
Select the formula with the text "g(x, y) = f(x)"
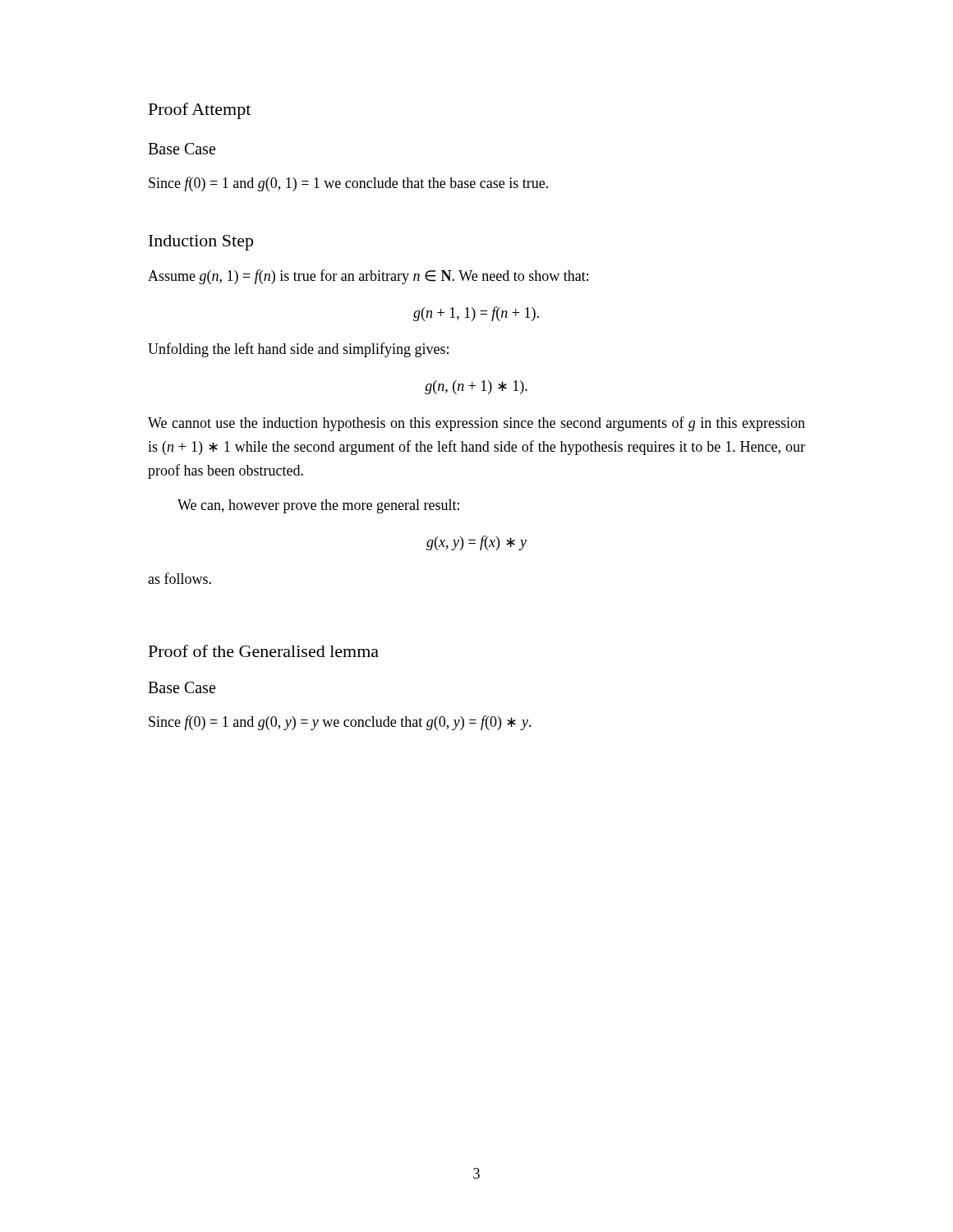(476, 542)
